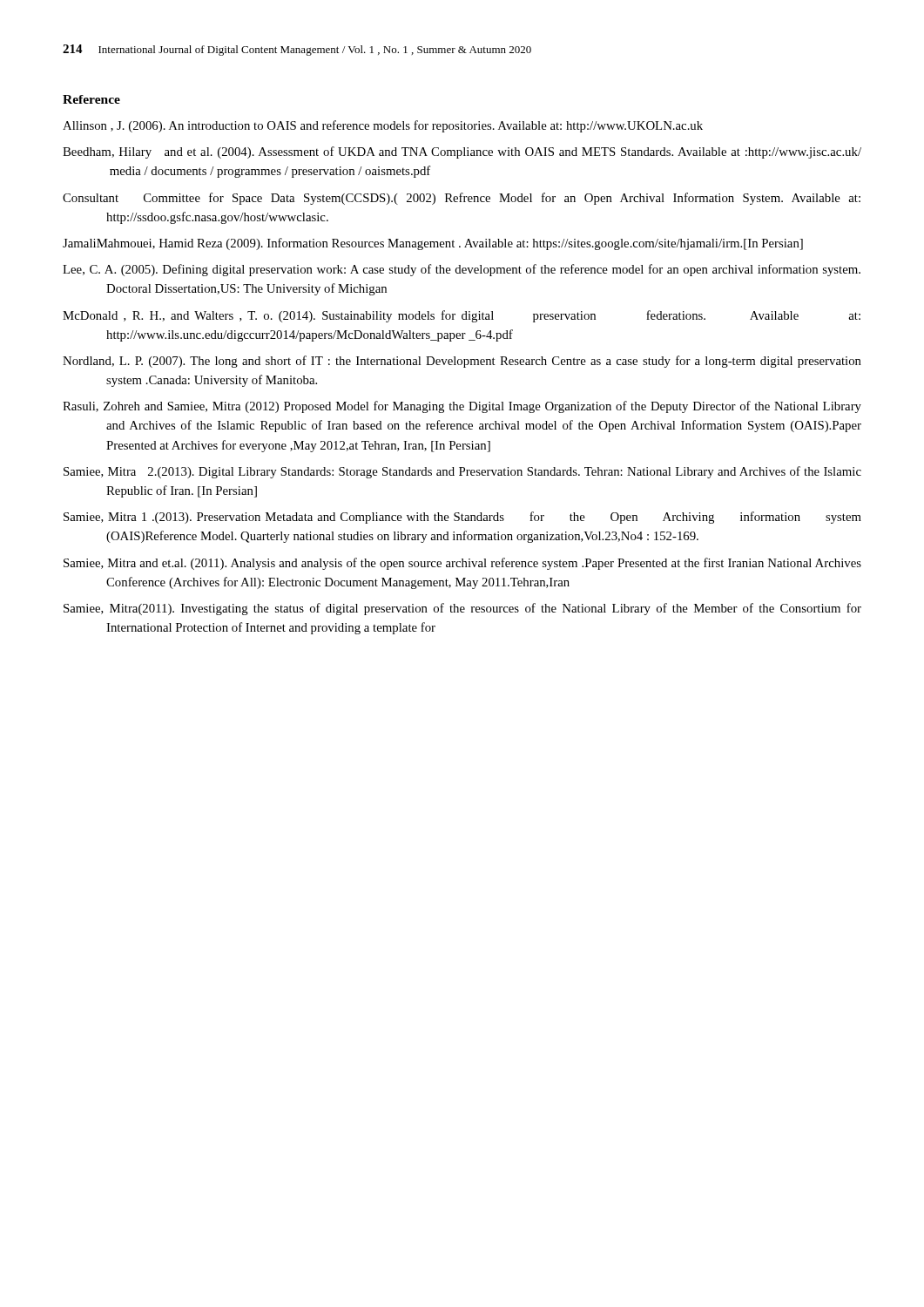Locate the element starting "Samiee, Mitra(2011). Investigating the status of digital preservation"

[x=462, y=618]
